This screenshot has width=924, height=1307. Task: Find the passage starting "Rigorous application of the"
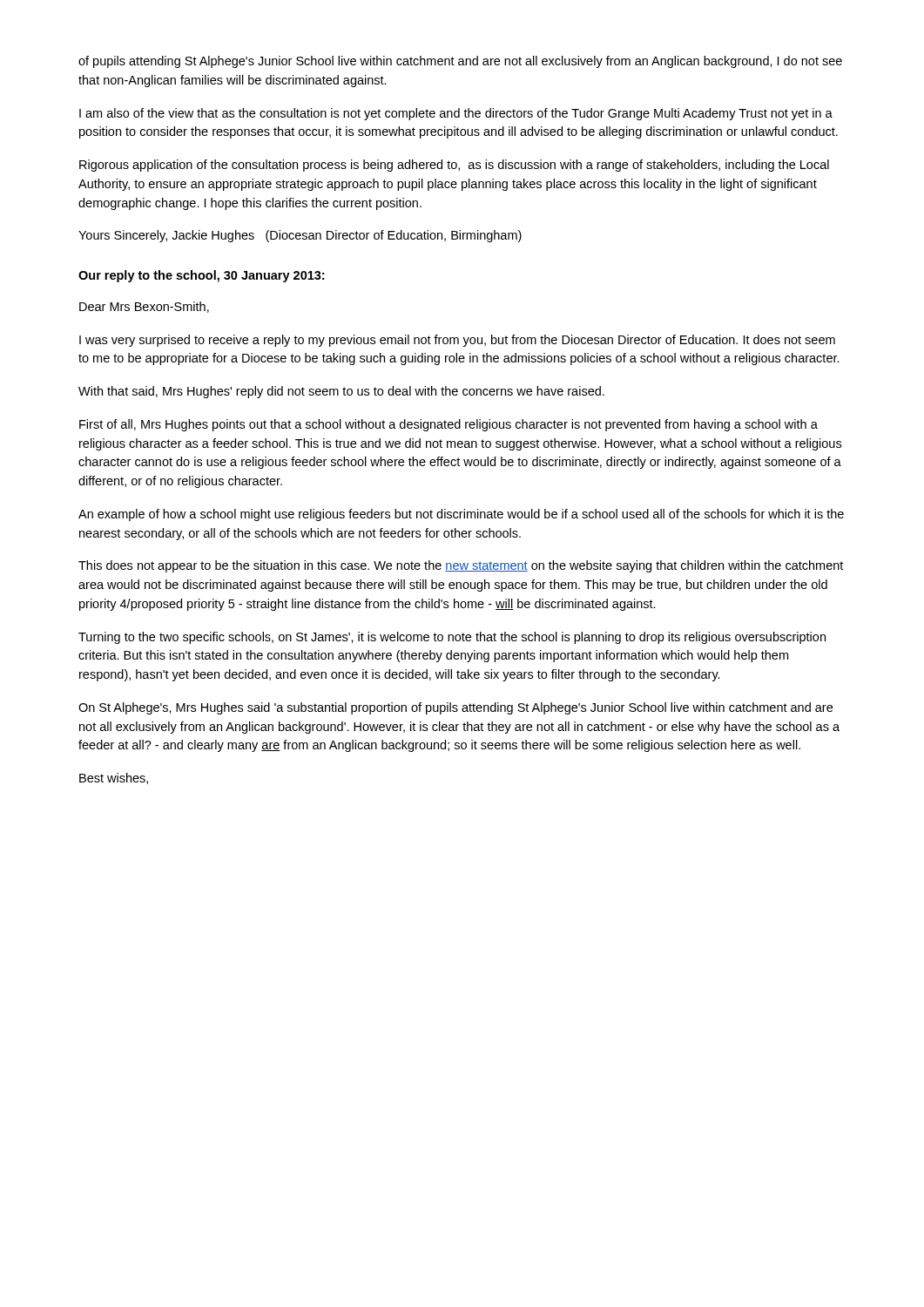tap(454, 184)
